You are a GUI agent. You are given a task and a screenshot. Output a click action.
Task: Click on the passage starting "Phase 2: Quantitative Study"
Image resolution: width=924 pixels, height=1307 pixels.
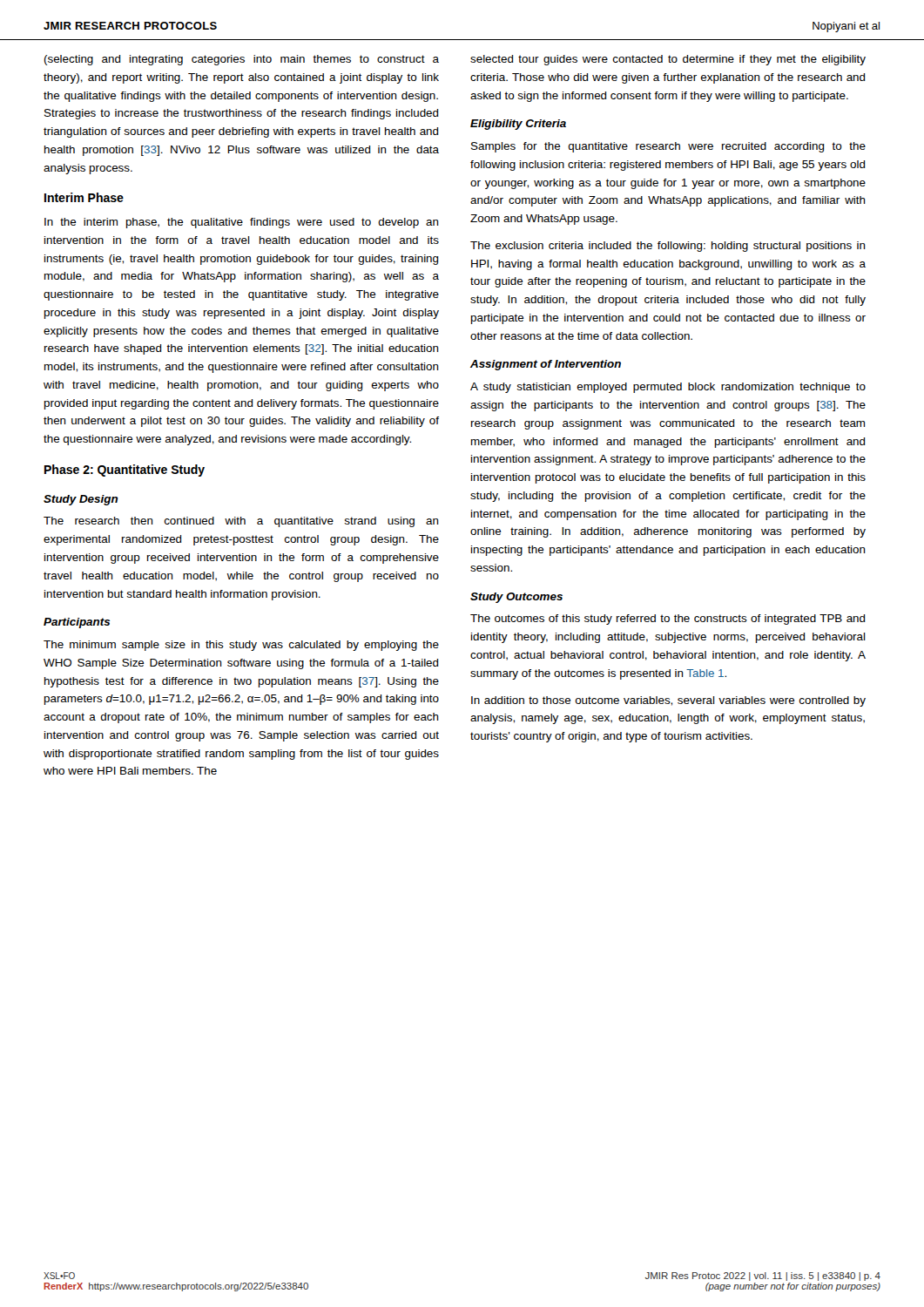[125, 471]
